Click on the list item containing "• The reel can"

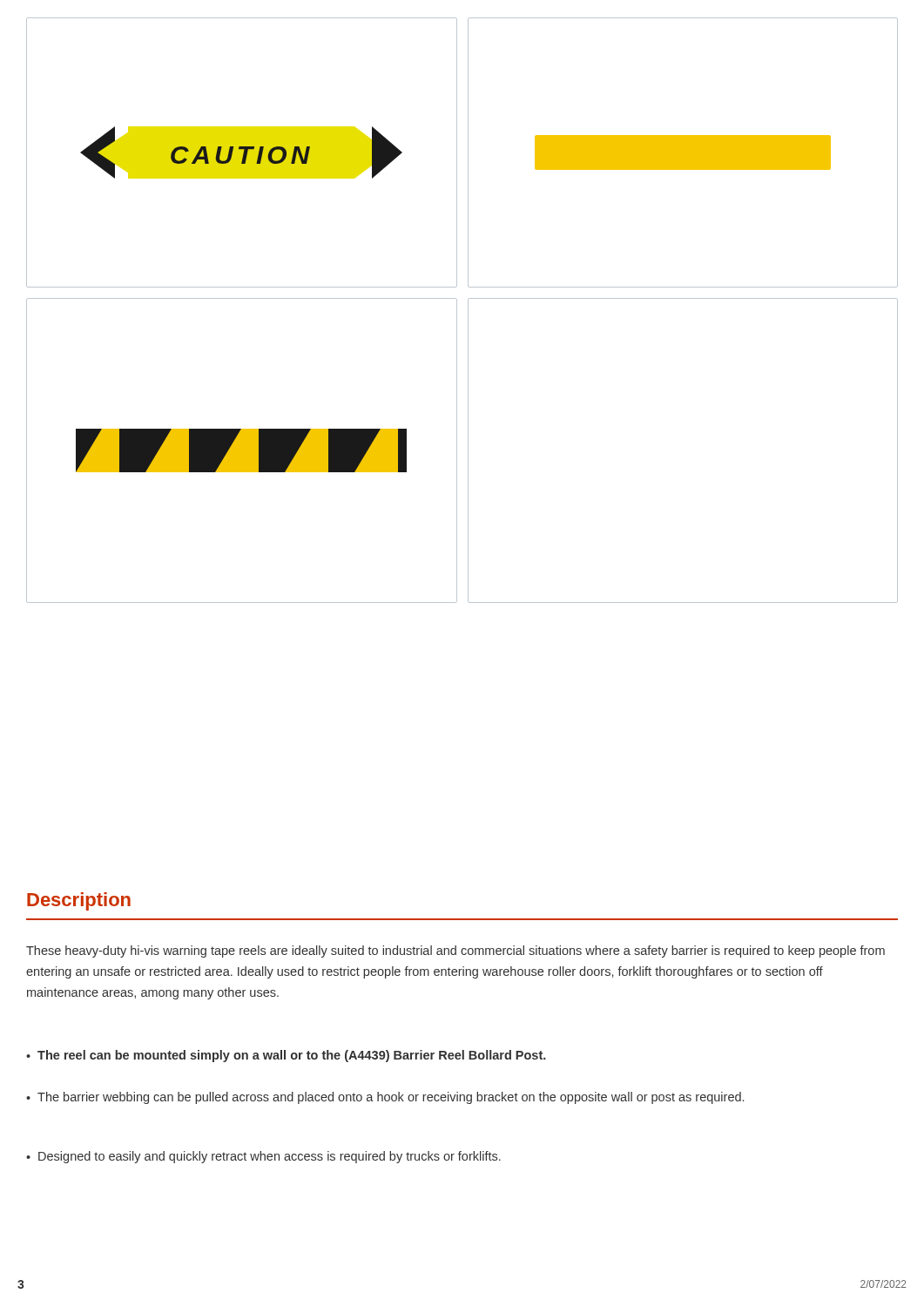[x=286, y=1056]
